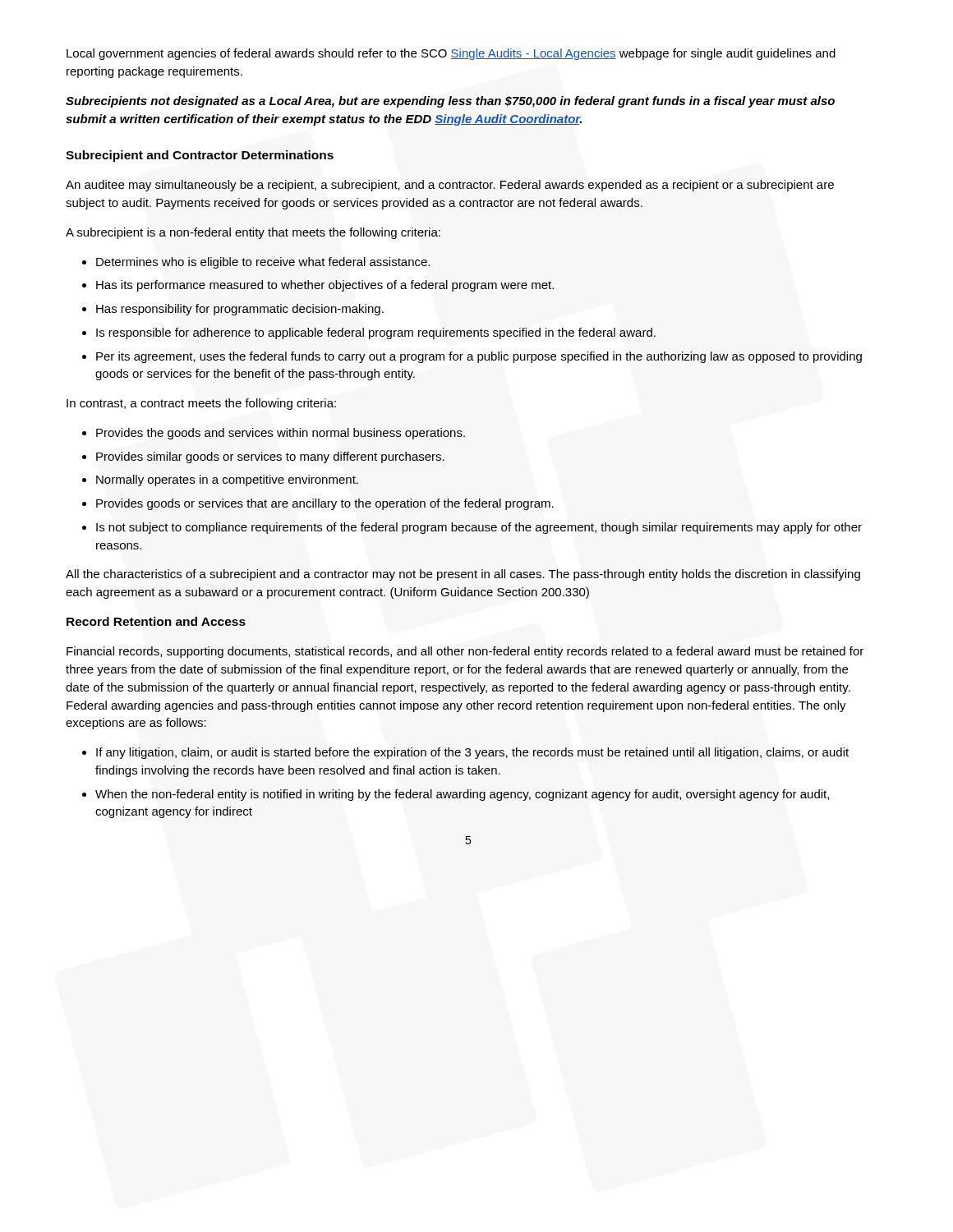
Task: Locate the text block starting "A subrecipient is"
Action: point(253,233)
